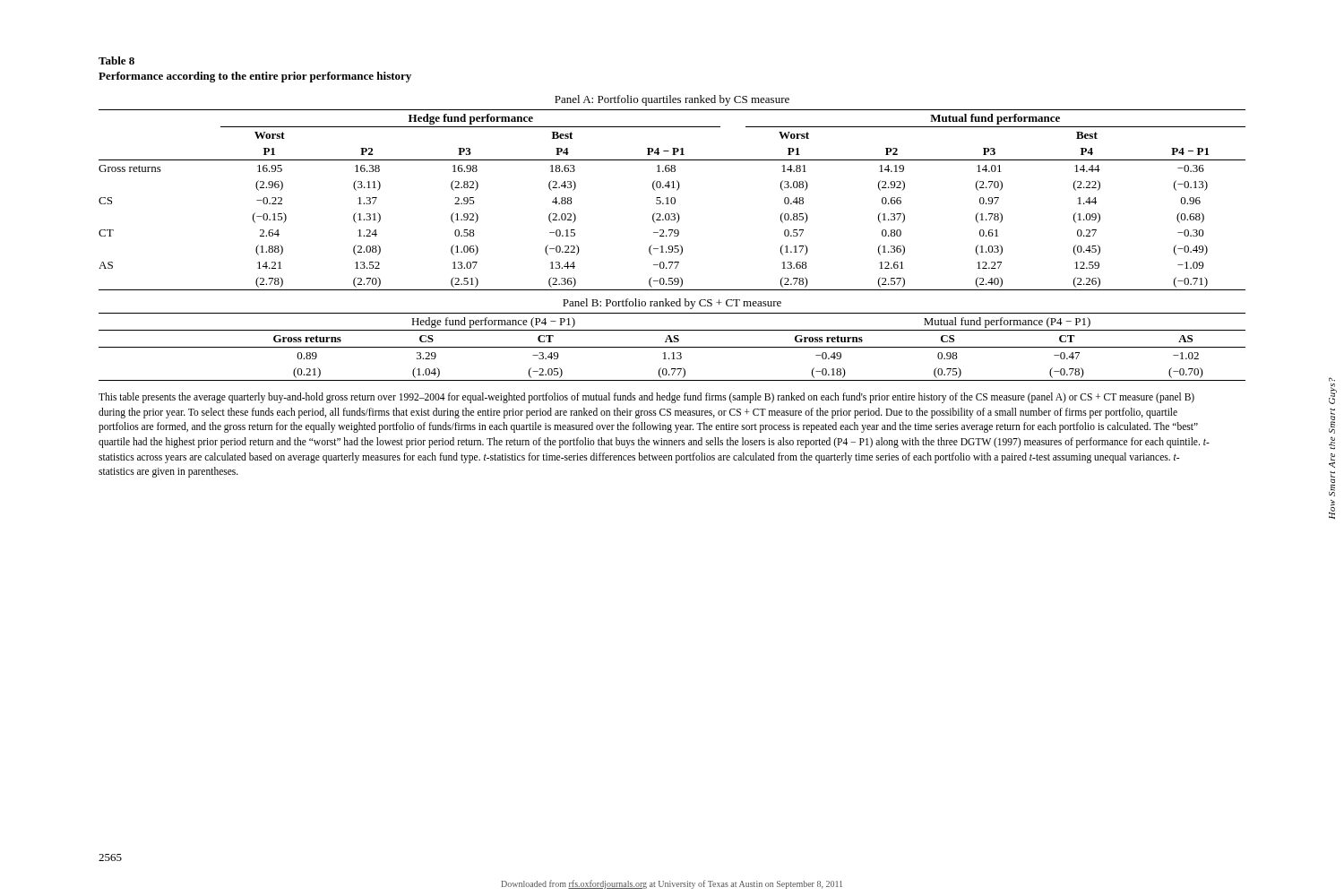Select the text block containing "Panel A: Portfolio quartiles ranked"
Screen dimensions: 896x1344
pos(672,99)
